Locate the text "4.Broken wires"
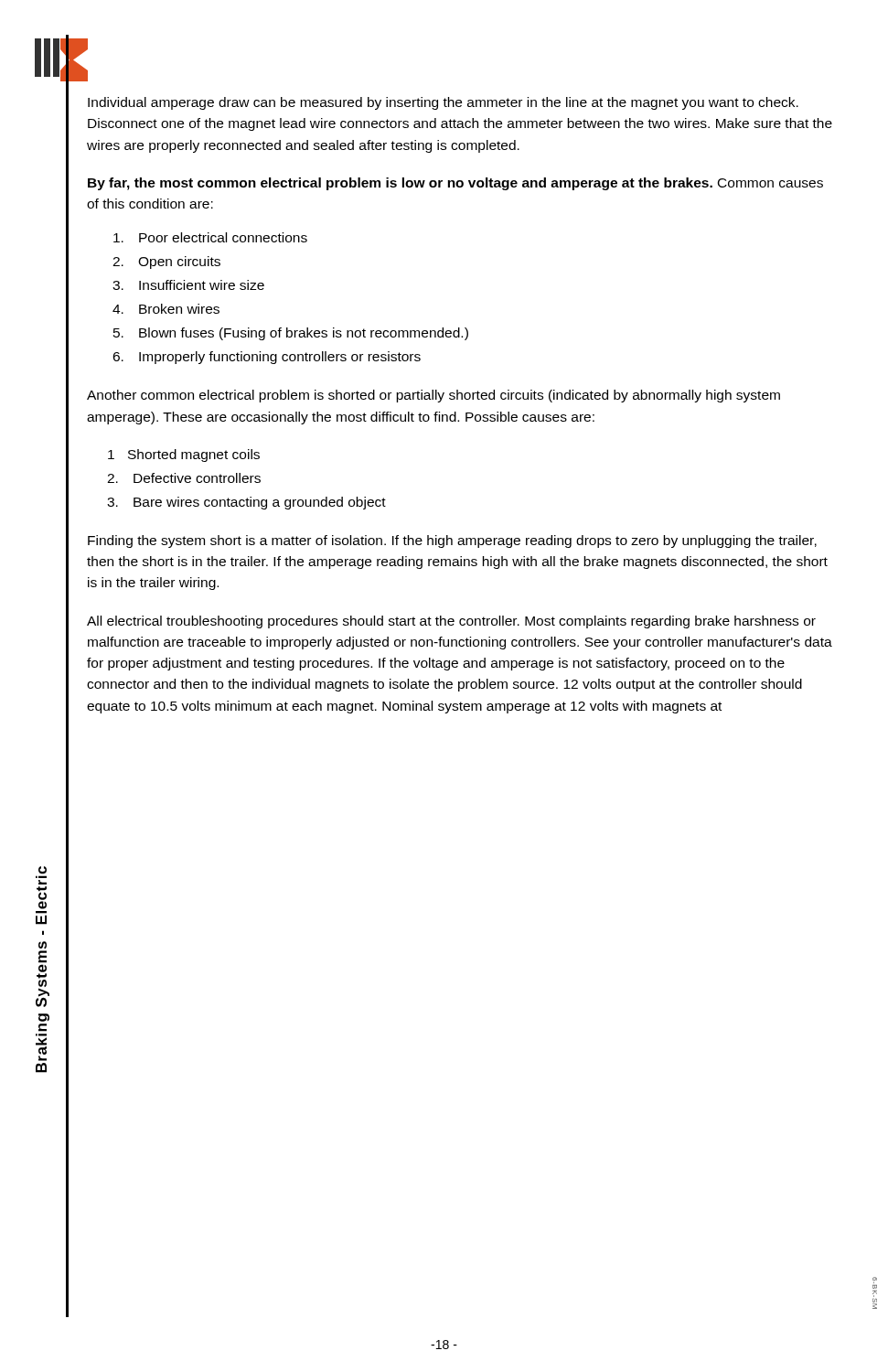 tap(166, 309)
